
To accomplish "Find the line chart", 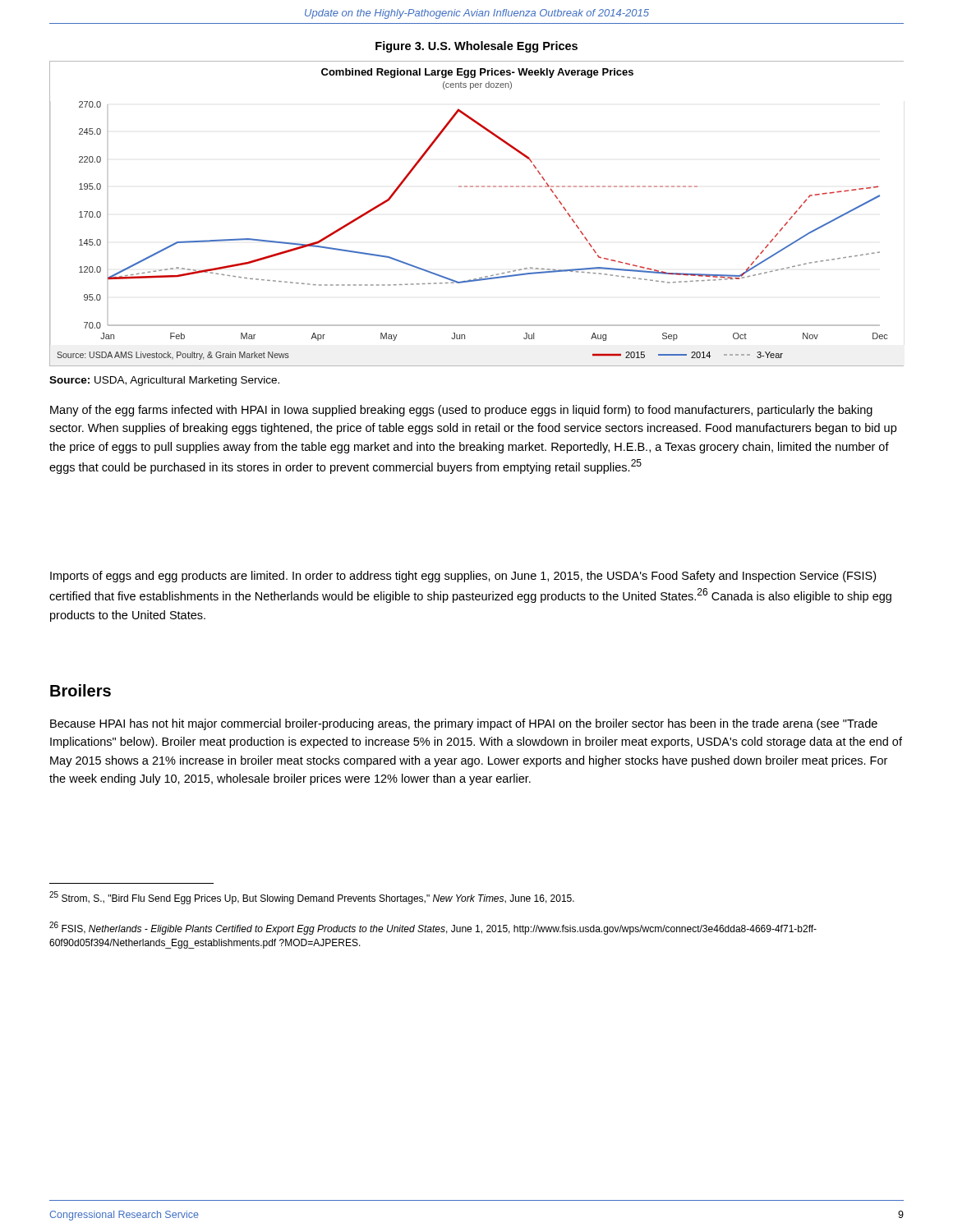I will pos(476,214).
